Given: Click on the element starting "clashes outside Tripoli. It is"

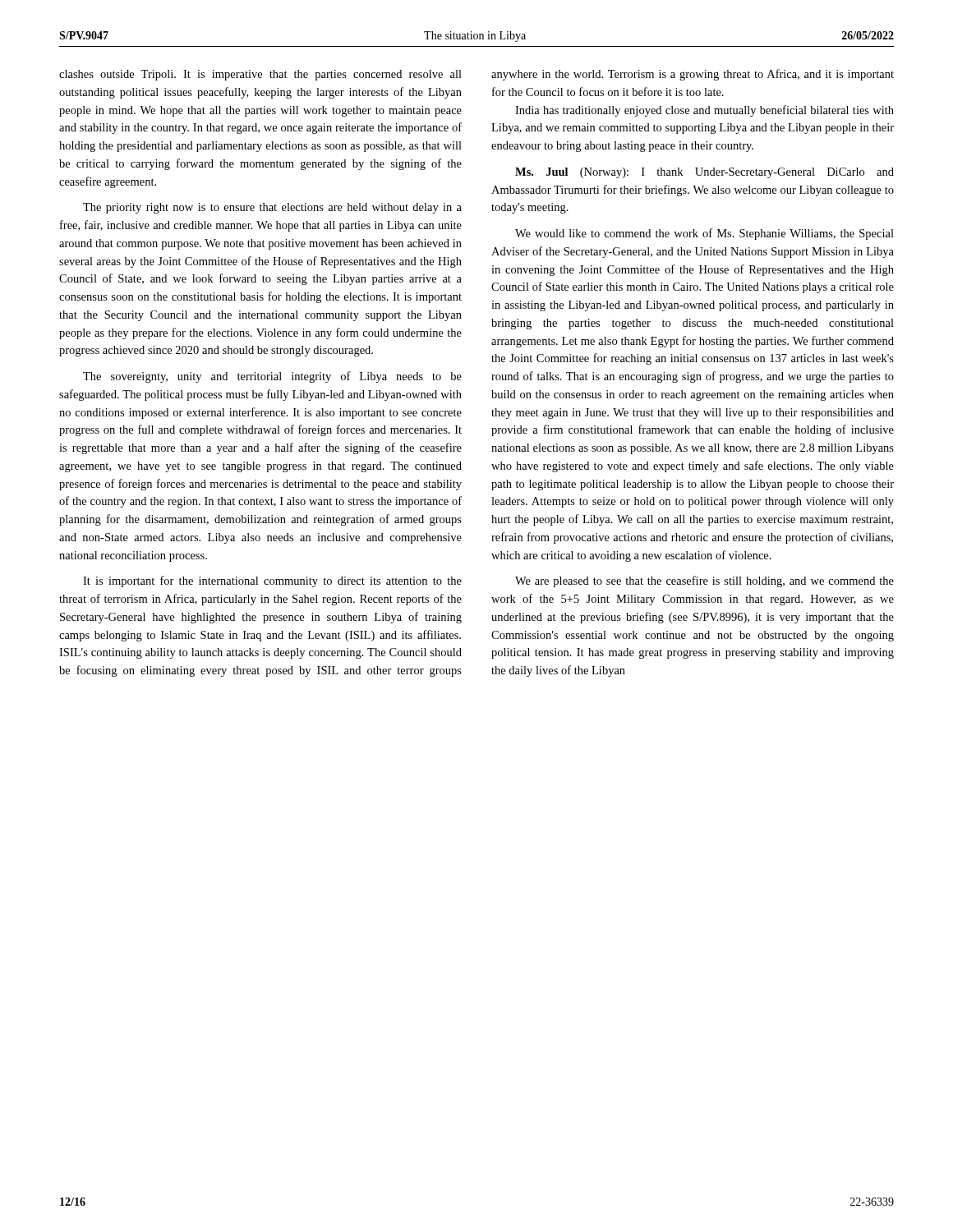Looking at the screenshot, I should coord(260,128).
